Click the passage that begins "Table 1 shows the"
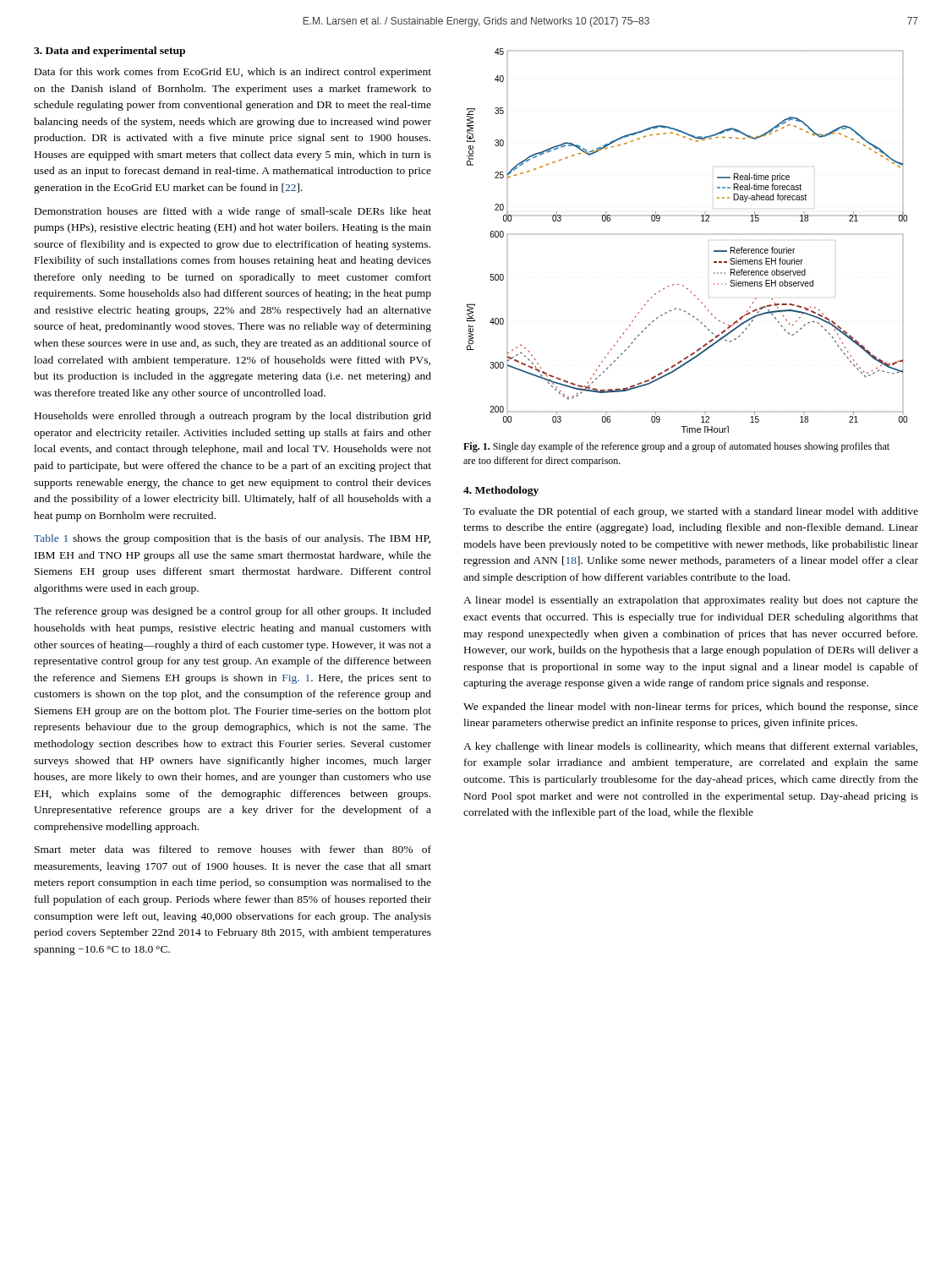This screenshot has width=952, height=1268. click(232, 563)
